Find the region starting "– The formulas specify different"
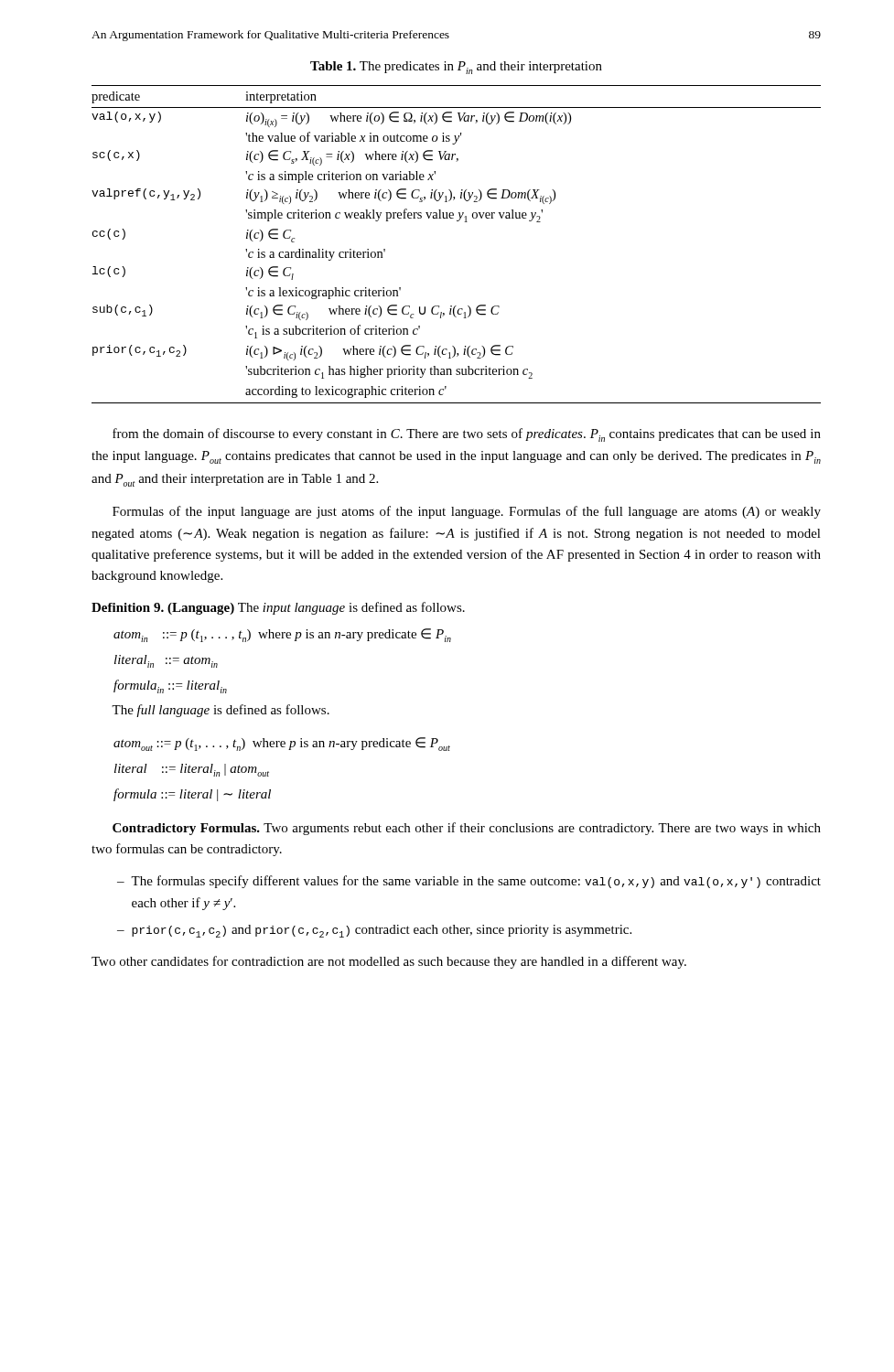 [x=469, y=892]
